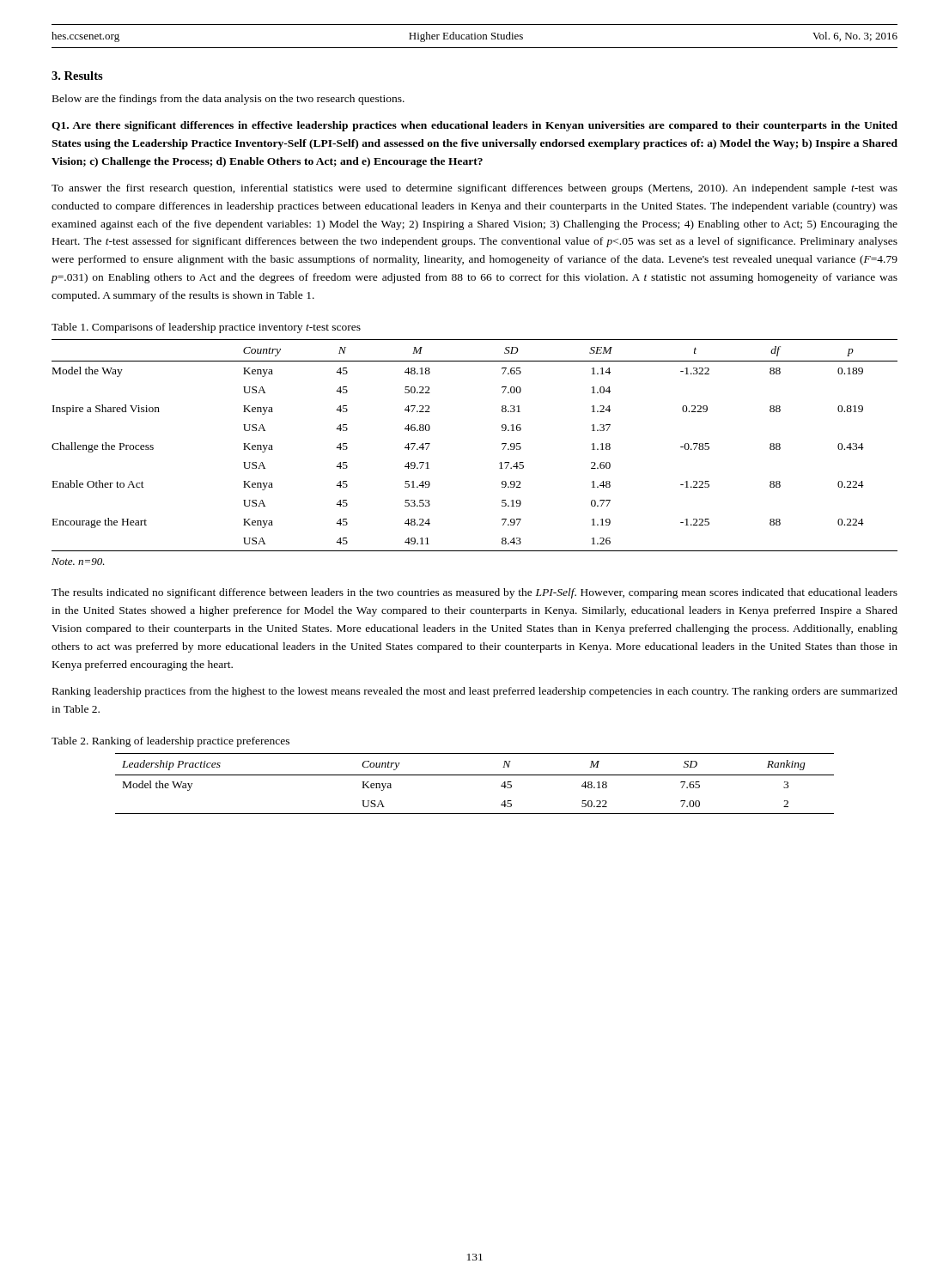Screen dimensions: 1288x949
Task: Locate the text block containing "The results indicated"
Action: click(x=474, y=628)
